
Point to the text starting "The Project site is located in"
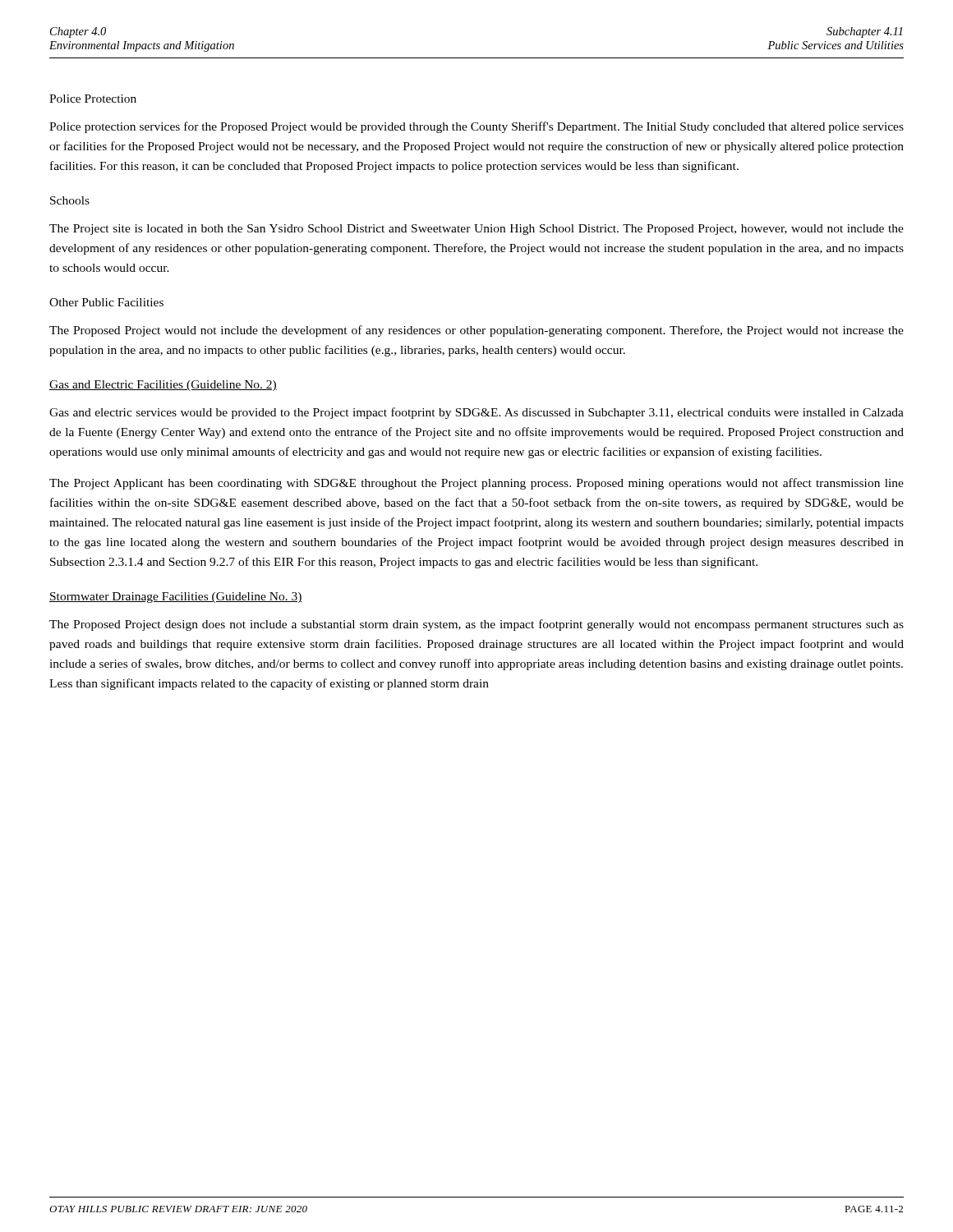476,248
